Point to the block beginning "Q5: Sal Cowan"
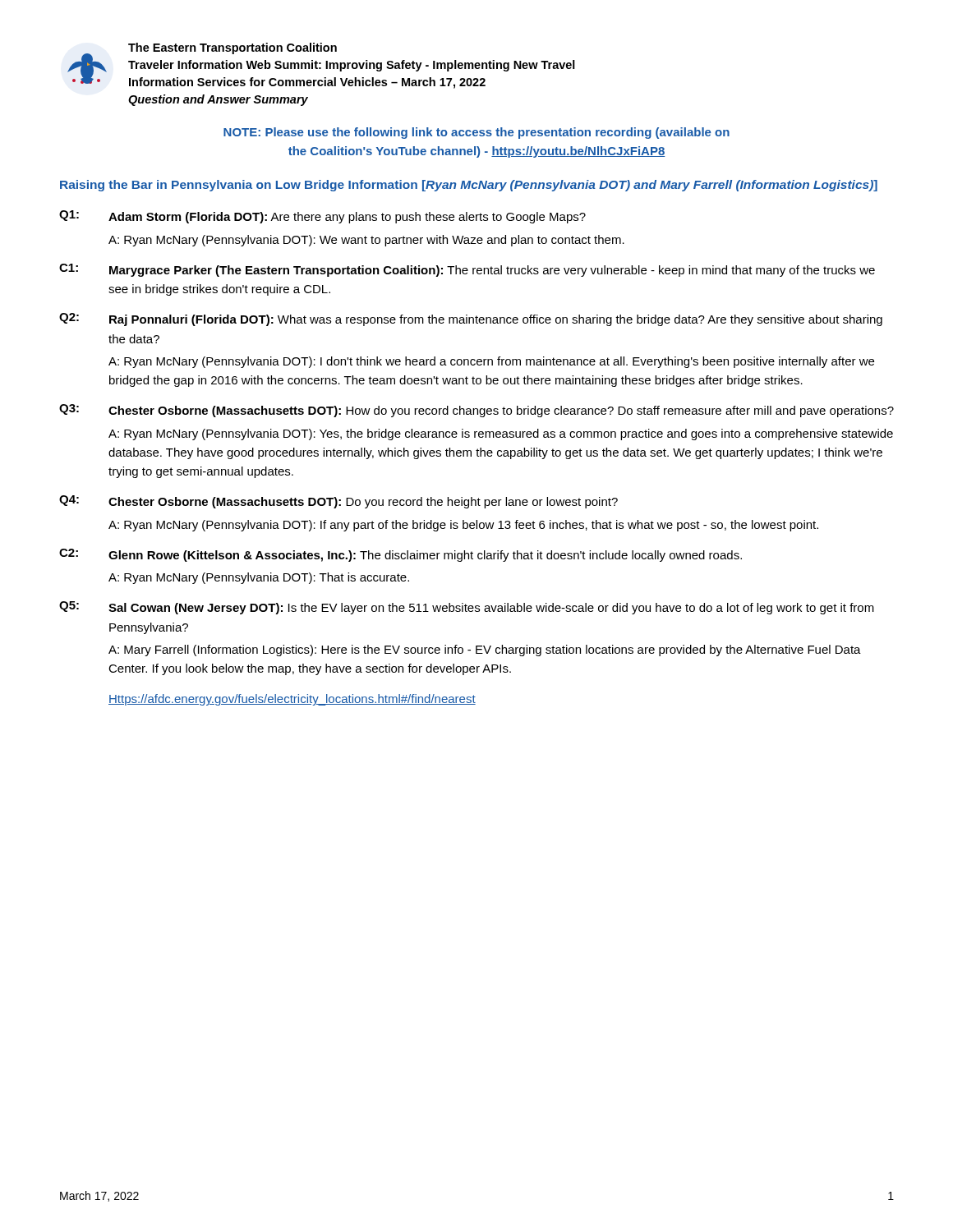The height and width of the screenshot is (1232, 953). coord(476,653)
